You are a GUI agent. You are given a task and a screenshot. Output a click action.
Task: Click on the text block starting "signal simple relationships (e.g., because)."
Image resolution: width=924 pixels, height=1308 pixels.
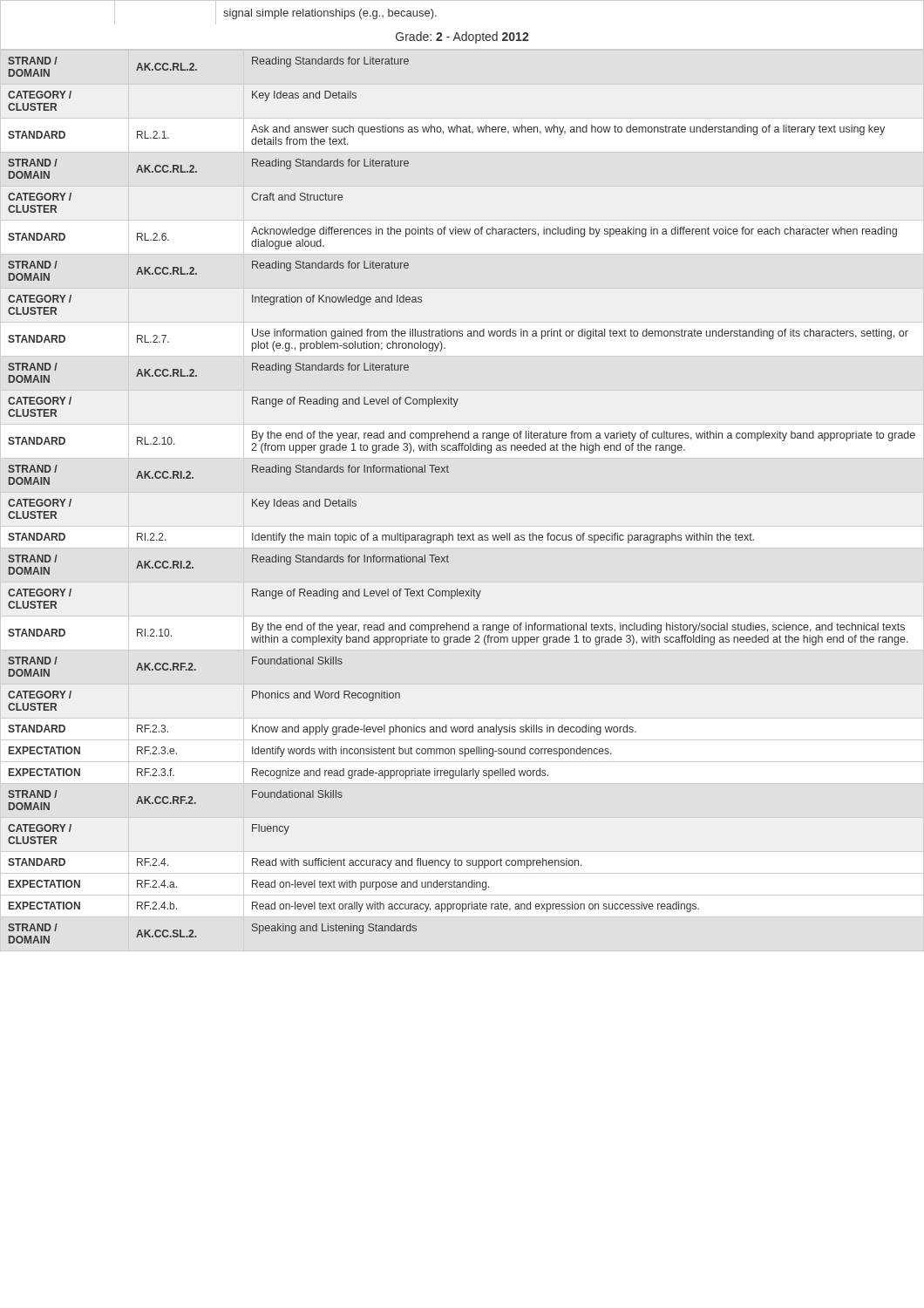[462, 13]
